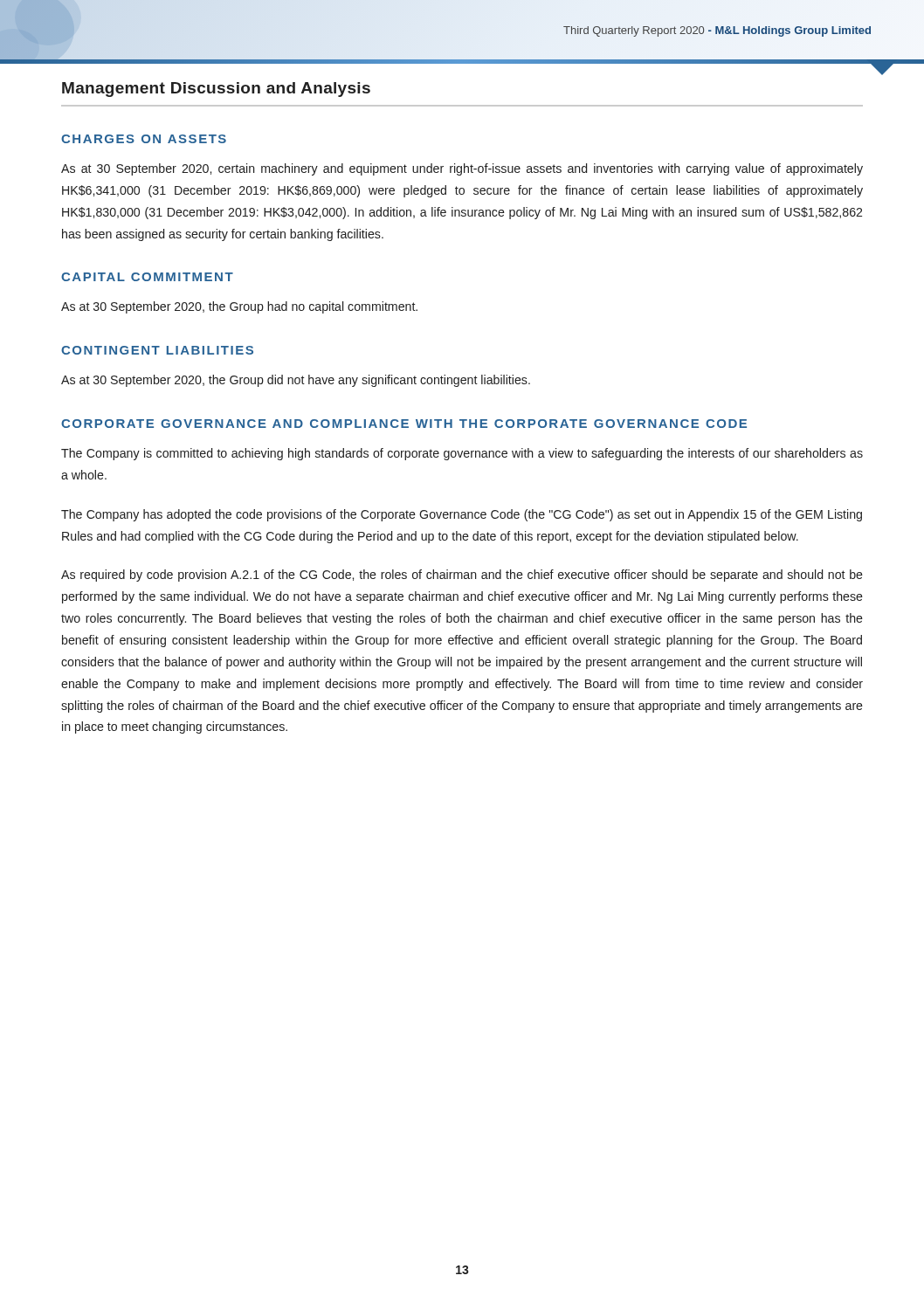Find "CONTINGENT LIABILITIES" on this page

click(x=158, y=350)
